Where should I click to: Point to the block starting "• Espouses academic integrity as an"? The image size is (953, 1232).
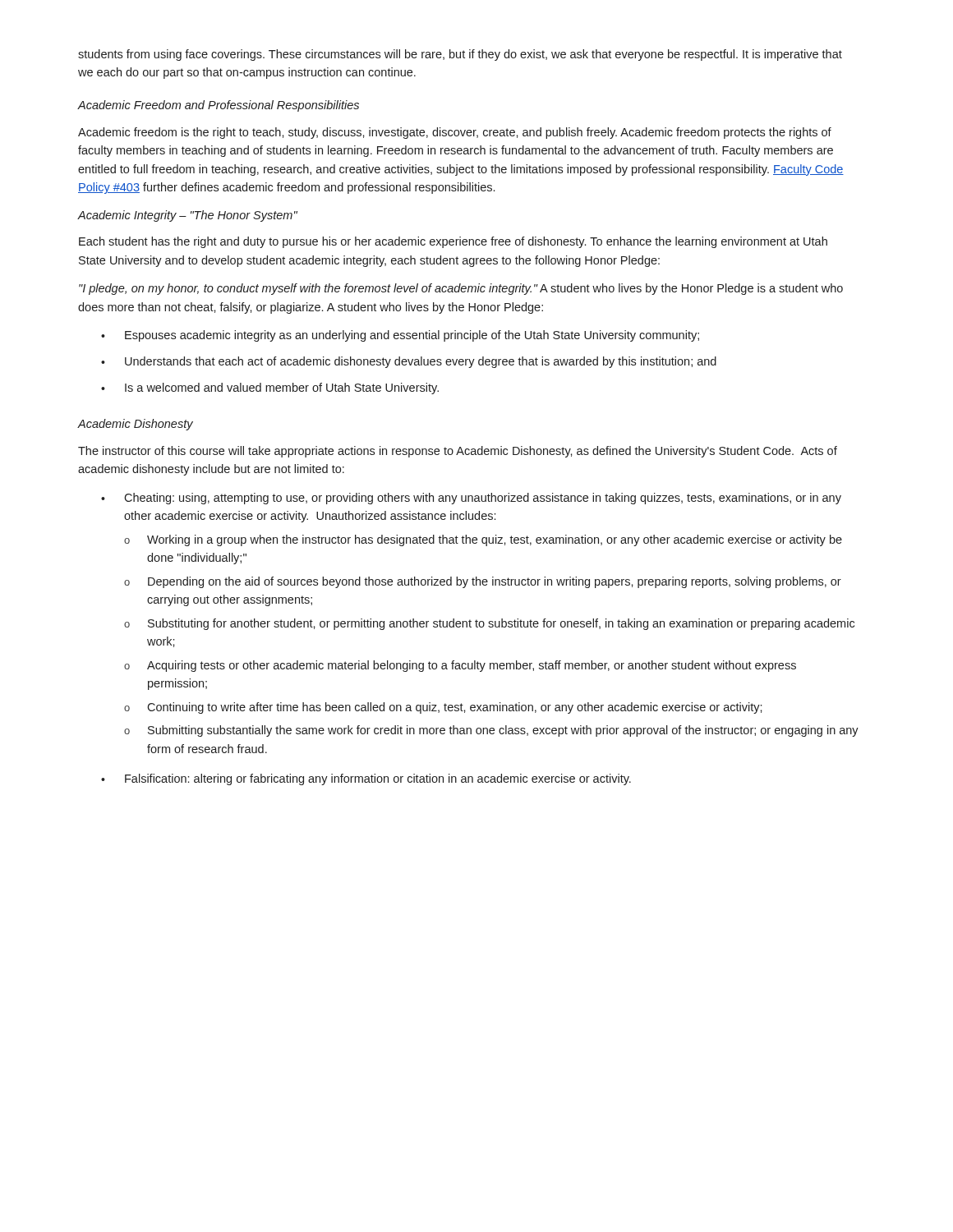click(480, 336)
